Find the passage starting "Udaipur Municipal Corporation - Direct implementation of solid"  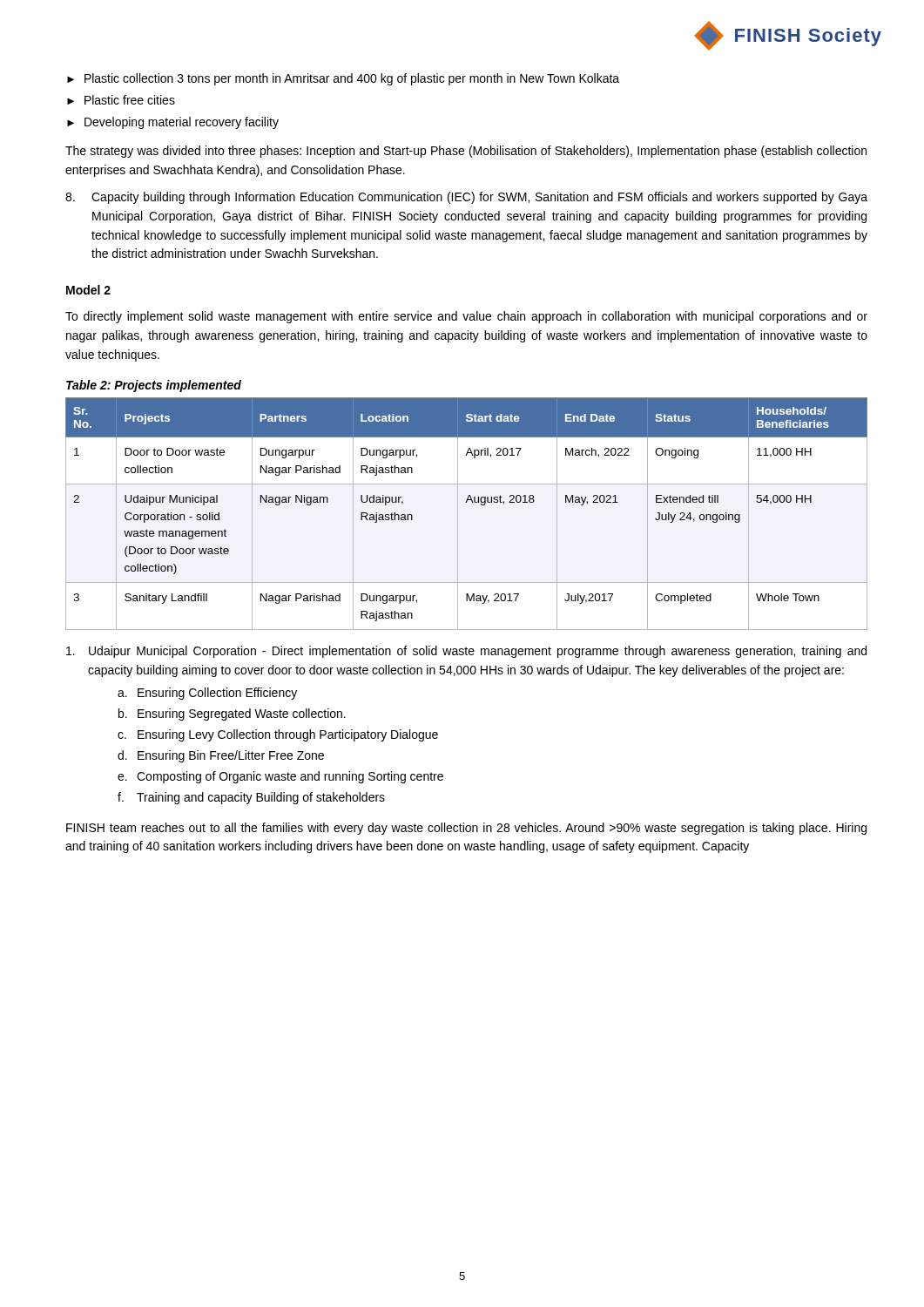click(466, 661)
